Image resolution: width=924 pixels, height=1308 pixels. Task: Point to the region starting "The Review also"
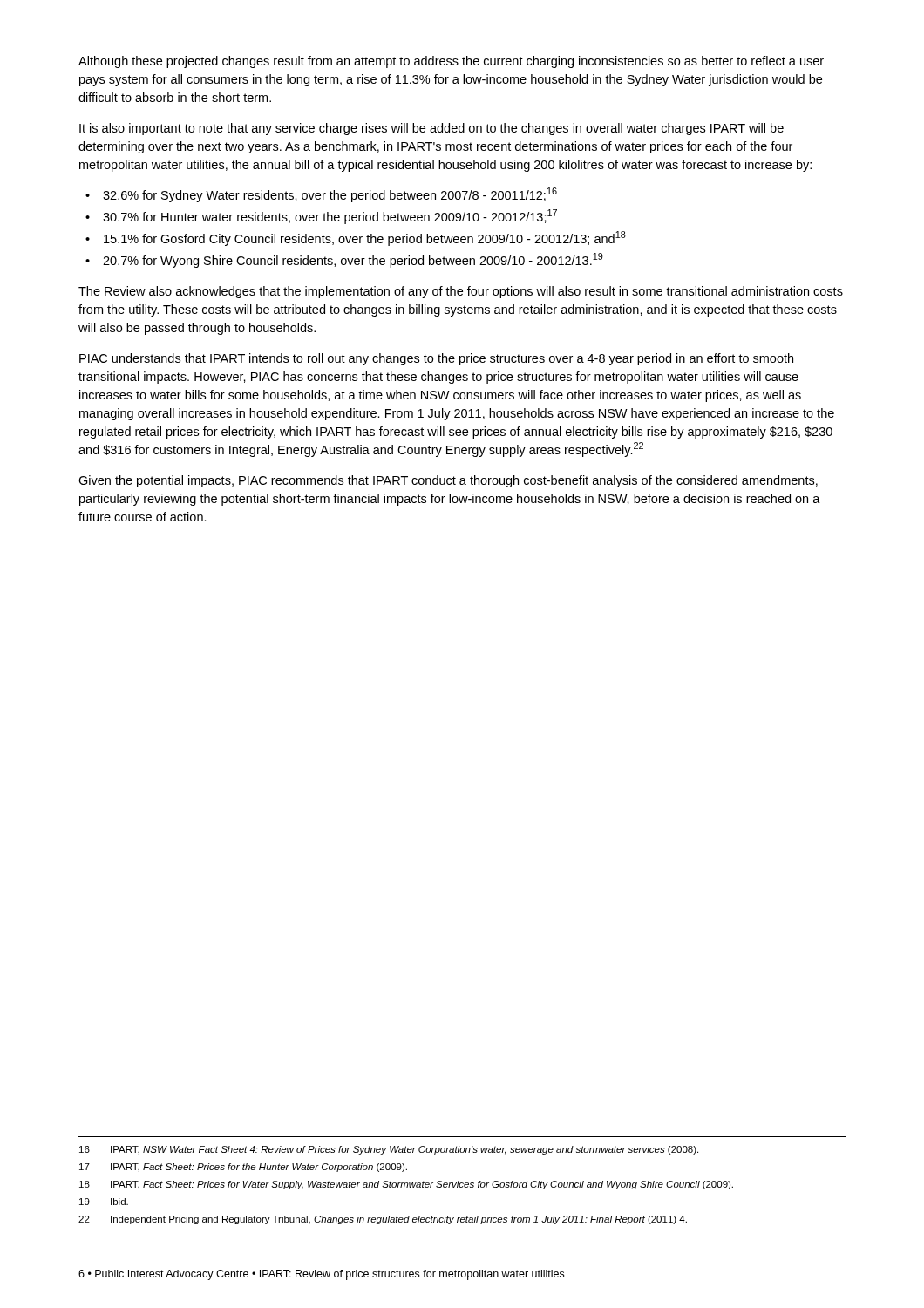coord(462,310)
